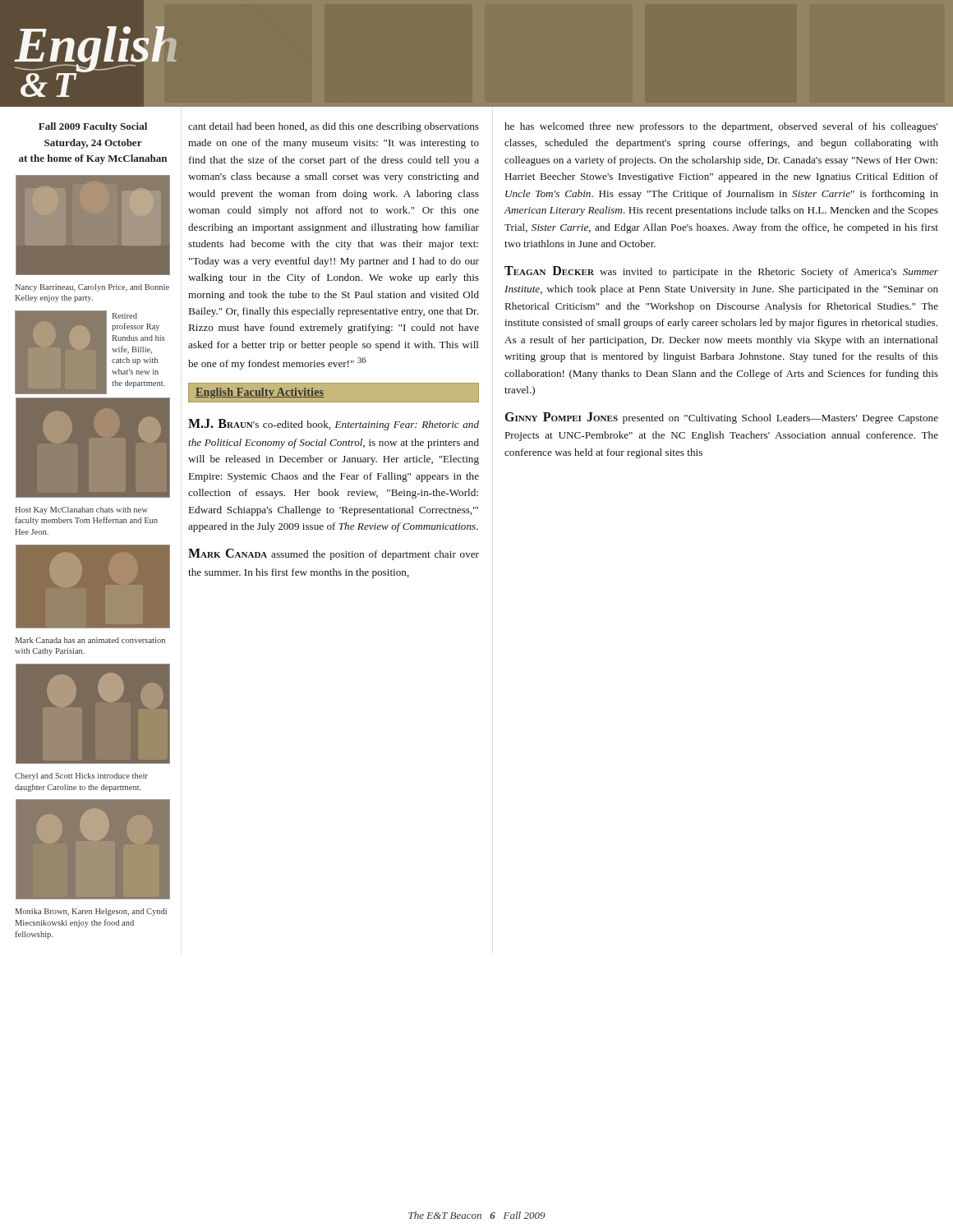Click on the text block starting "Retired professor Ray"
This screenshot has width=953, height=1232.
139,349
